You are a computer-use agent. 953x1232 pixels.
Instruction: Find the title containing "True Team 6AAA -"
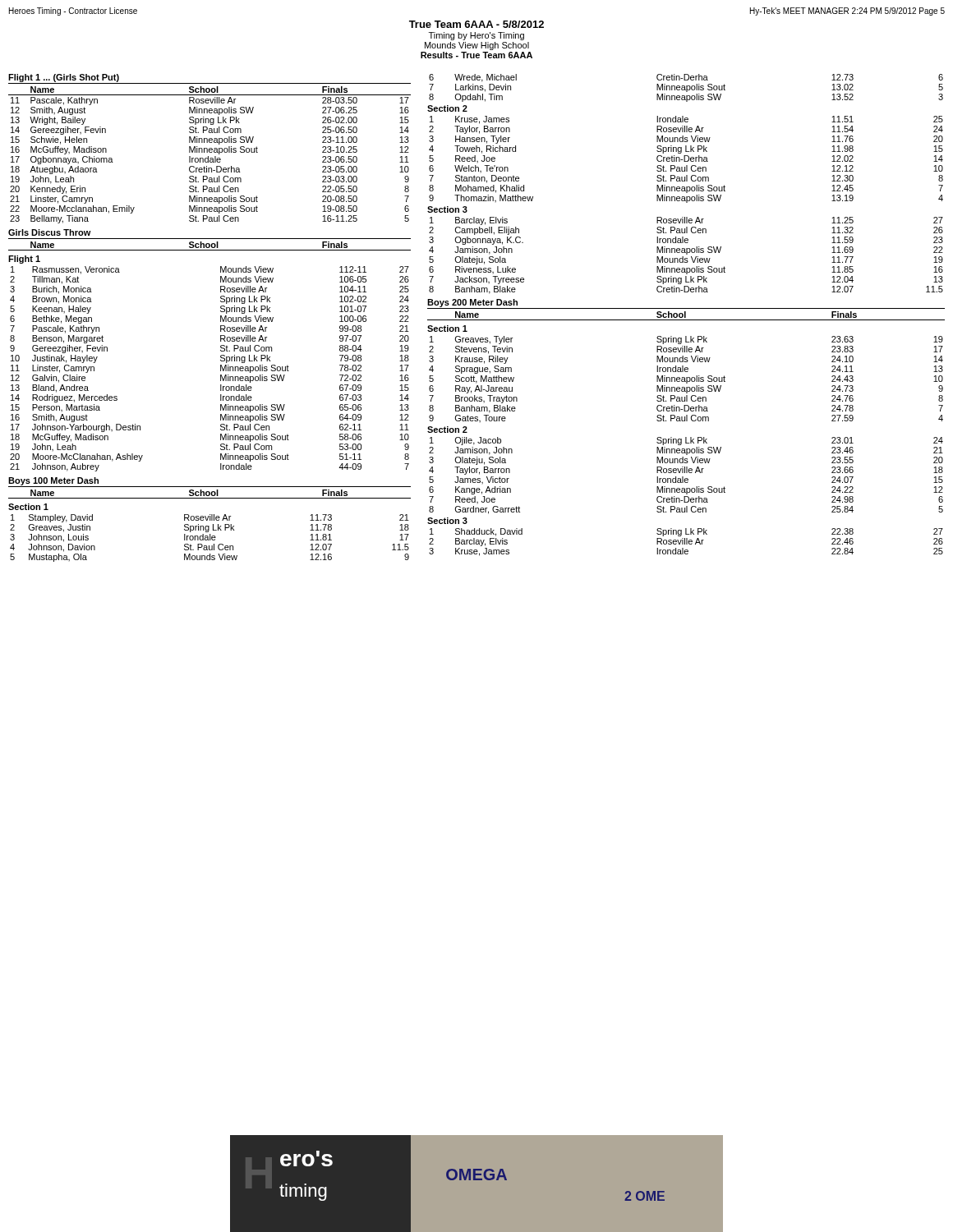pos(476,39)
